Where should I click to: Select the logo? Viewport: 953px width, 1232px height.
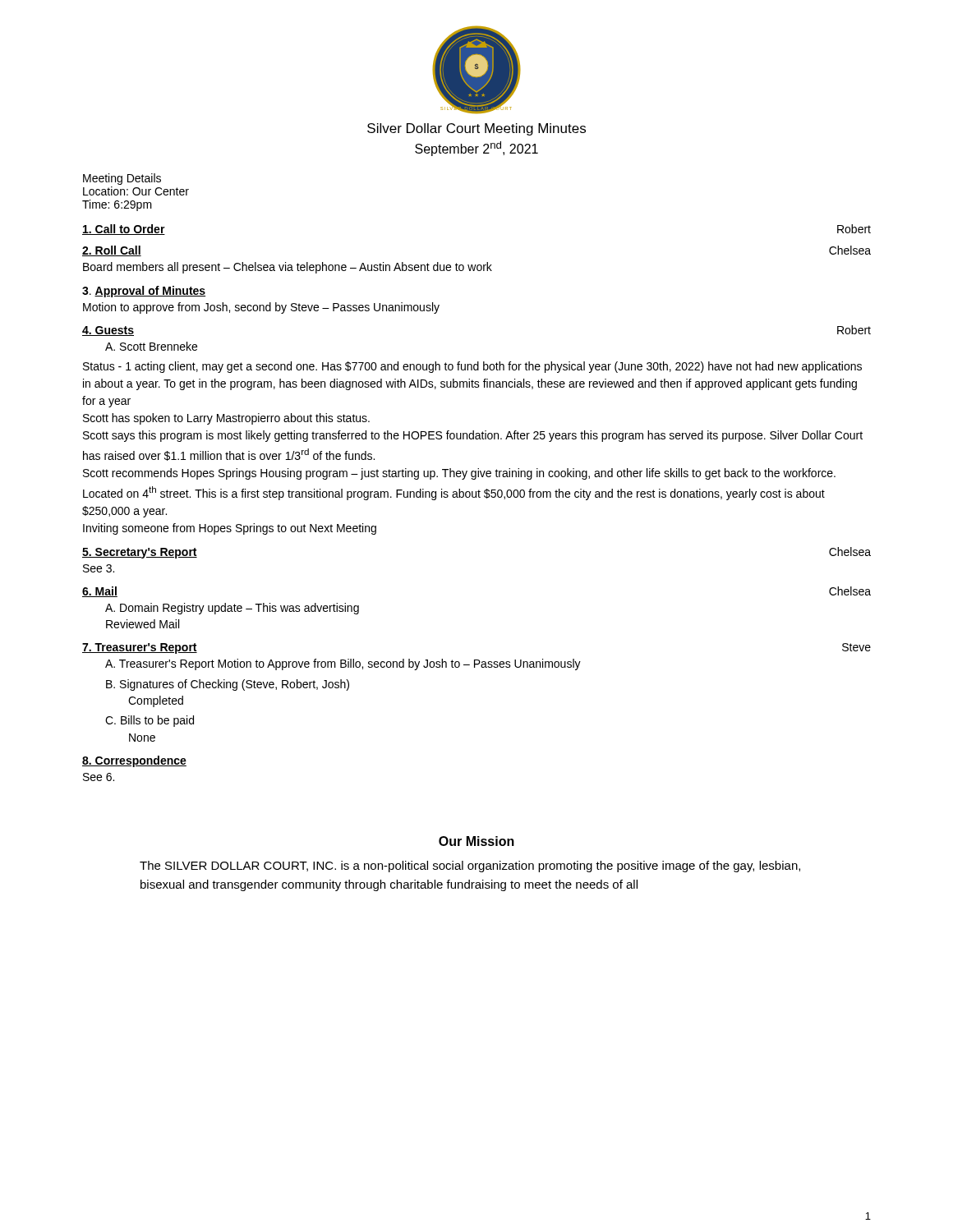476,71
